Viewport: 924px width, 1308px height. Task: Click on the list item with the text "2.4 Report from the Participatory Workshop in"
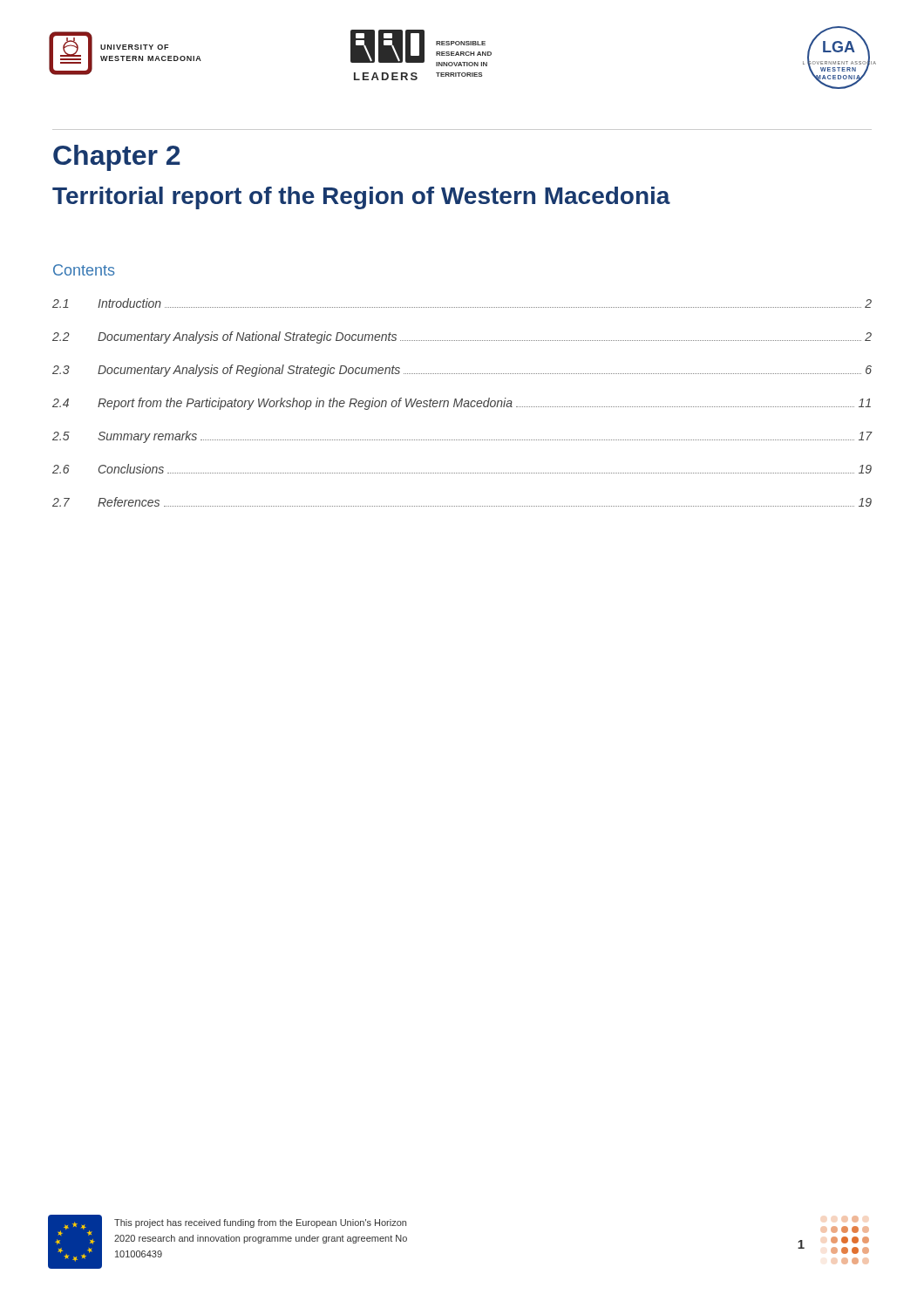(462, 403)
